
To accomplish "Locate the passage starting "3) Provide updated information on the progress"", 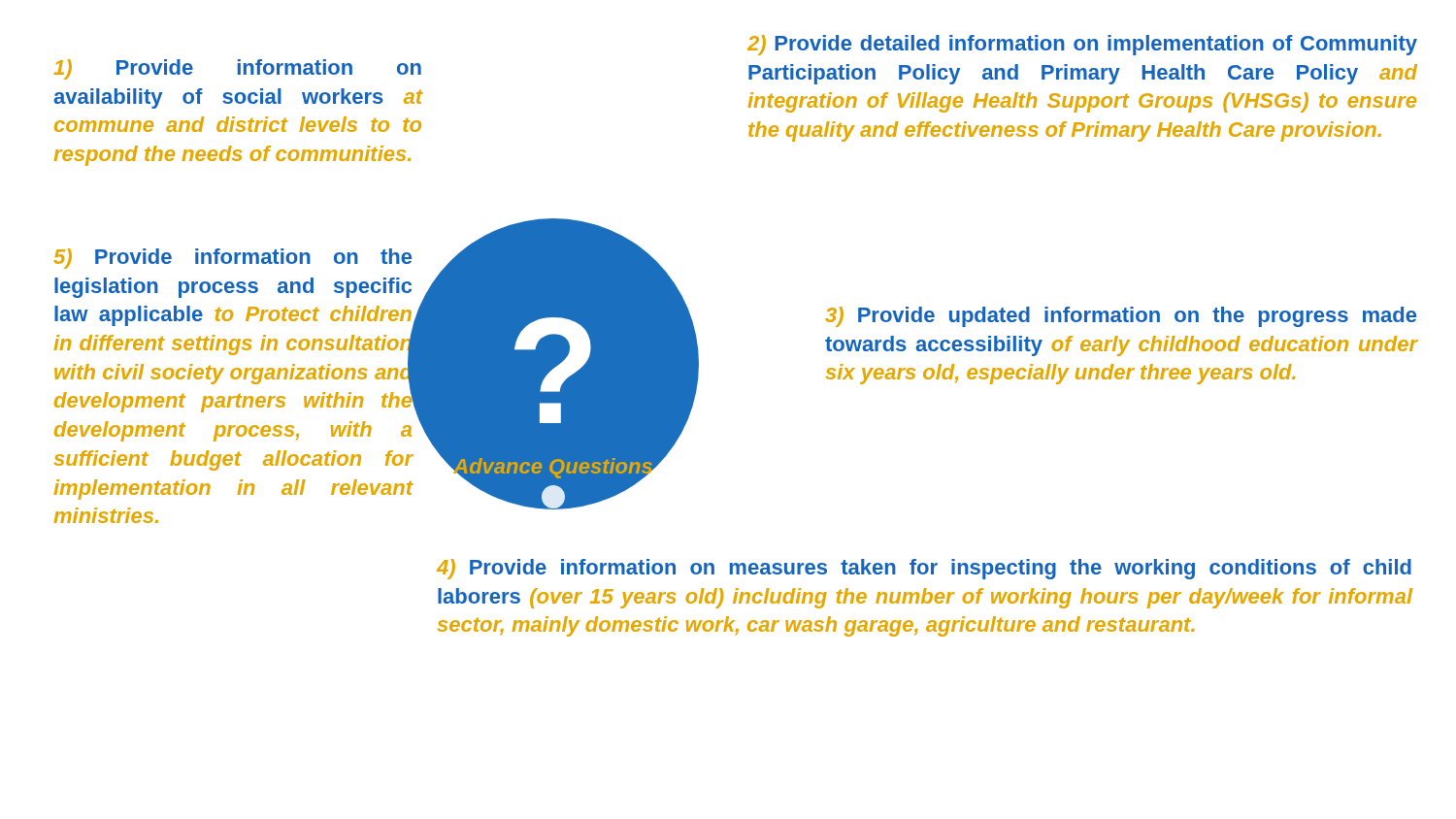I will pos(1121,344).
